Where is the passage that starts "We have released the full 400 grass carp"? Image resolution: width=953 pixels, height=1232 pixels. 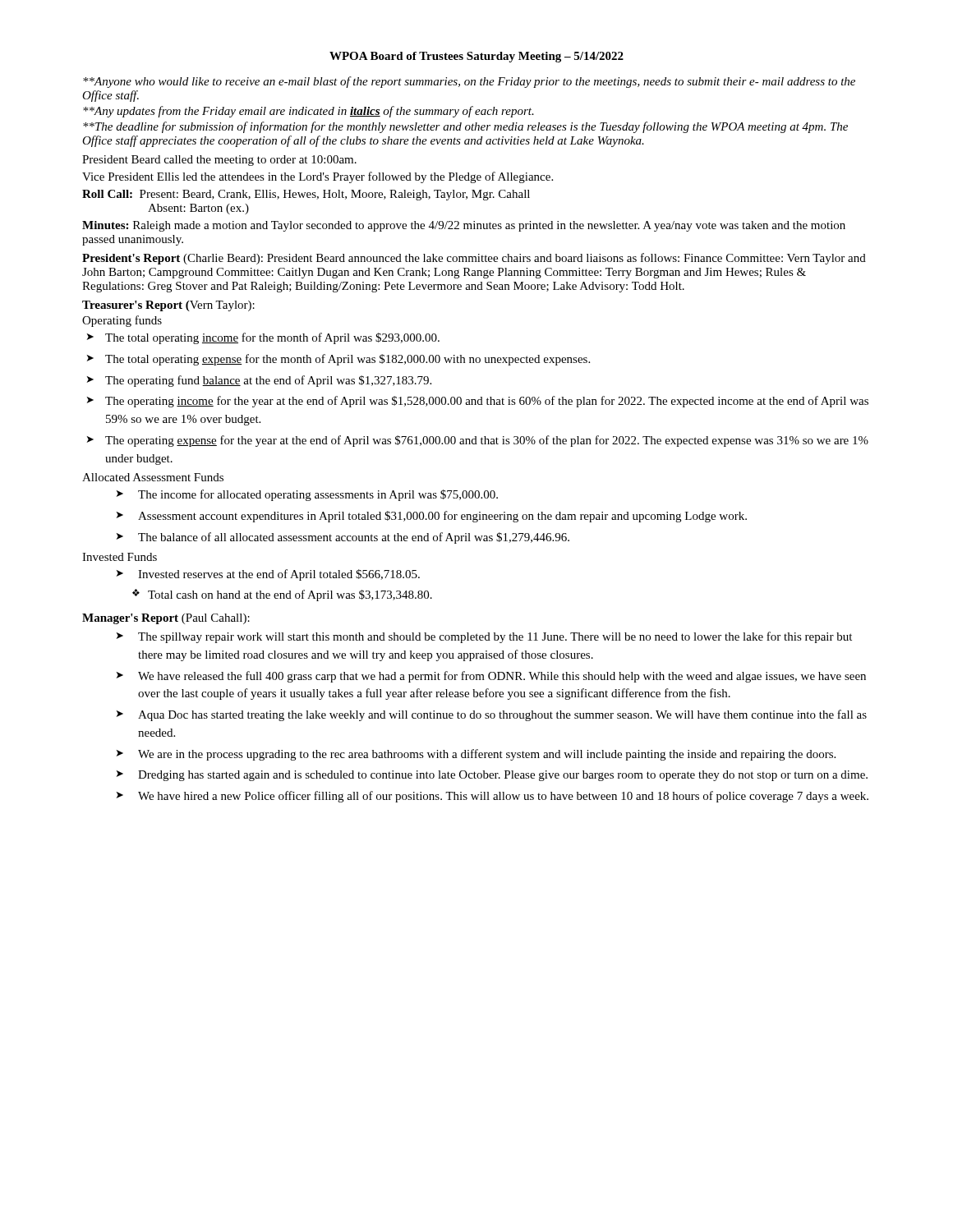point(502,684)
